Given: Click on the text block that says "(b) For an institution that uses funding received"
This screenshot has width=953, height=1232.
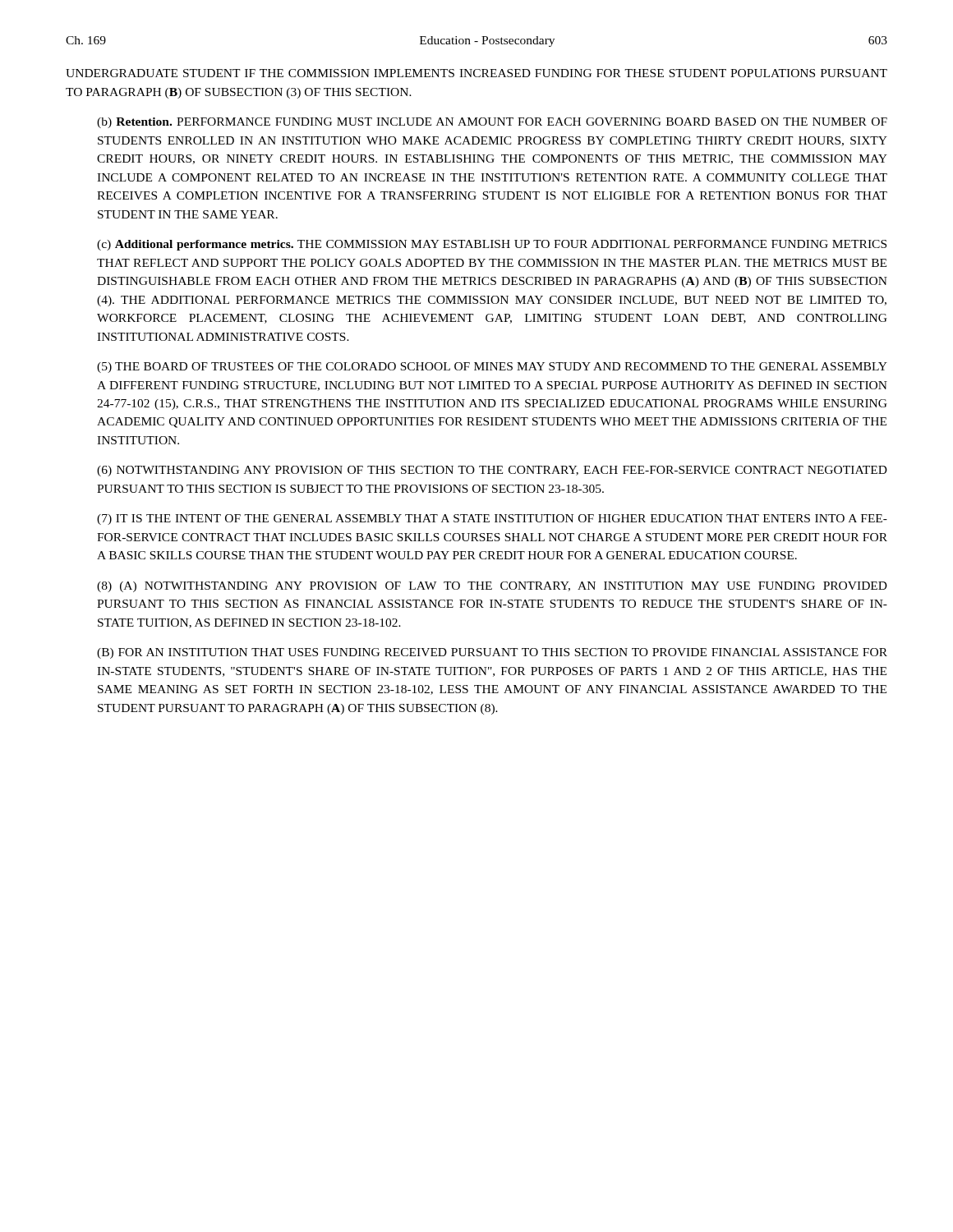Looking at the screenshot, I should 492,680.
